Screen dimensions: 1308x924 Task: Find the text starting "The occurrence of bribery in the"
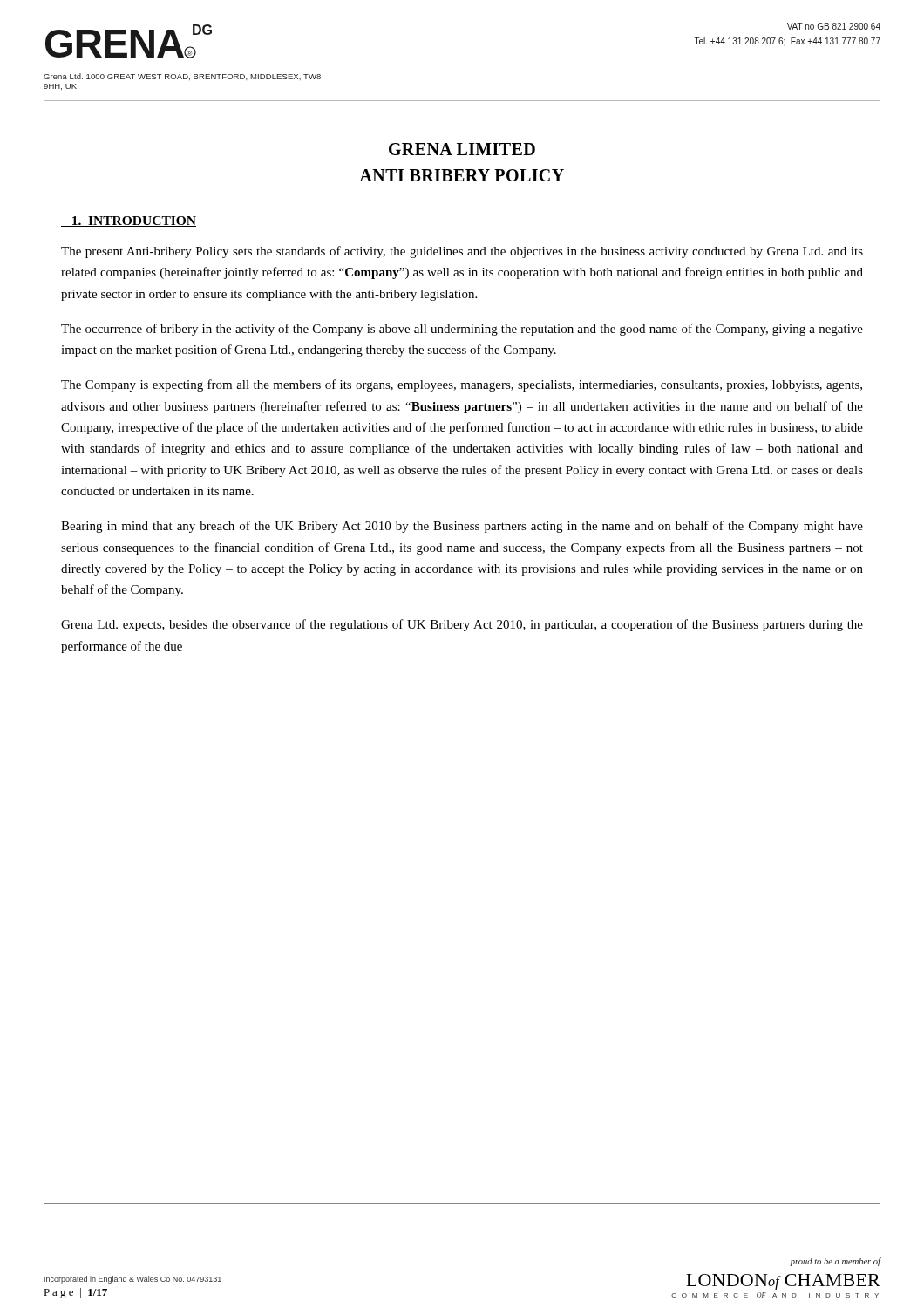pyautogui.click(x=462, y=339)
